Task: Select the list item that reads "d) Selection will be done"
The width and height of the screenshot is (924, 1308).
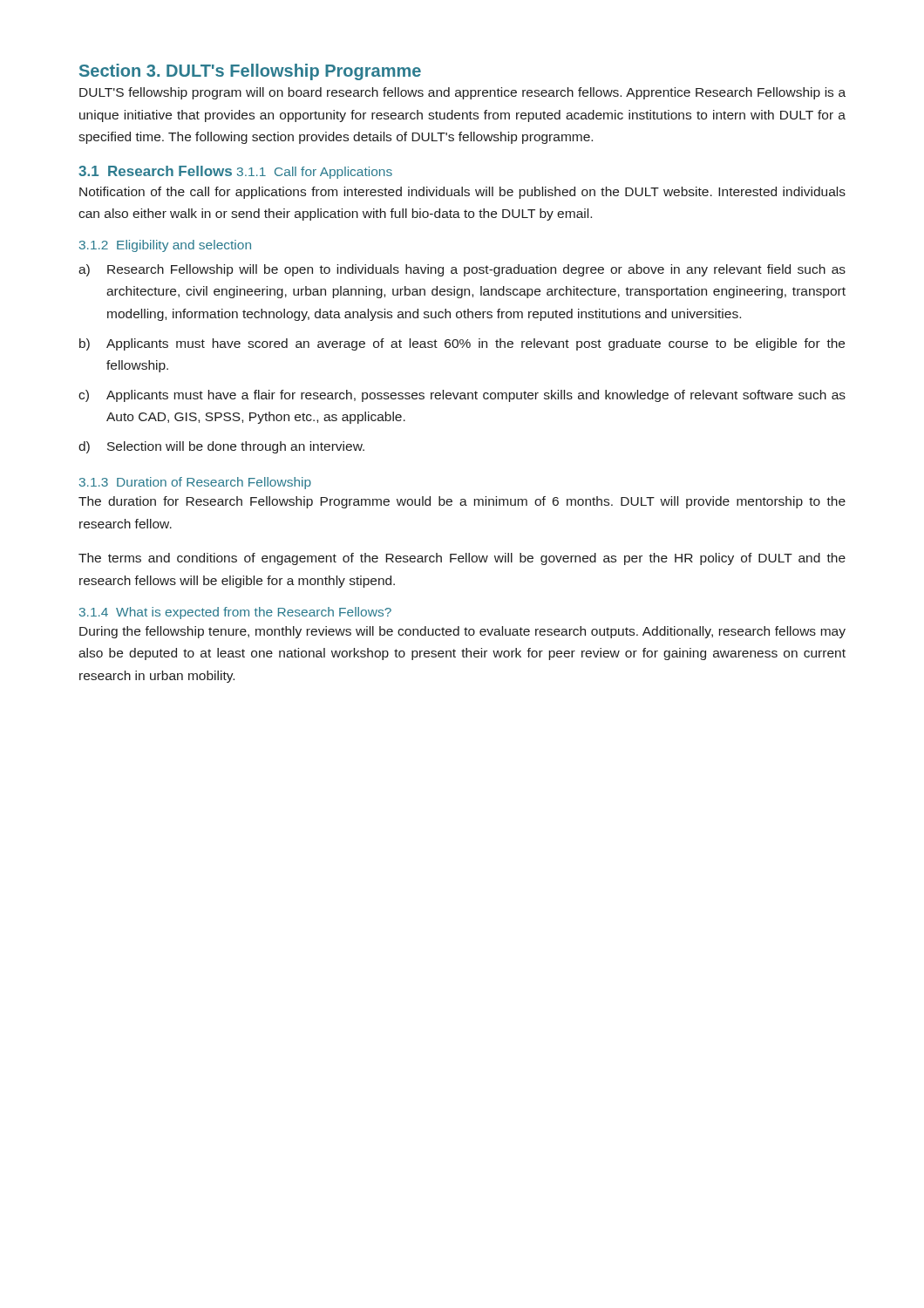Action: pos(221,447)
